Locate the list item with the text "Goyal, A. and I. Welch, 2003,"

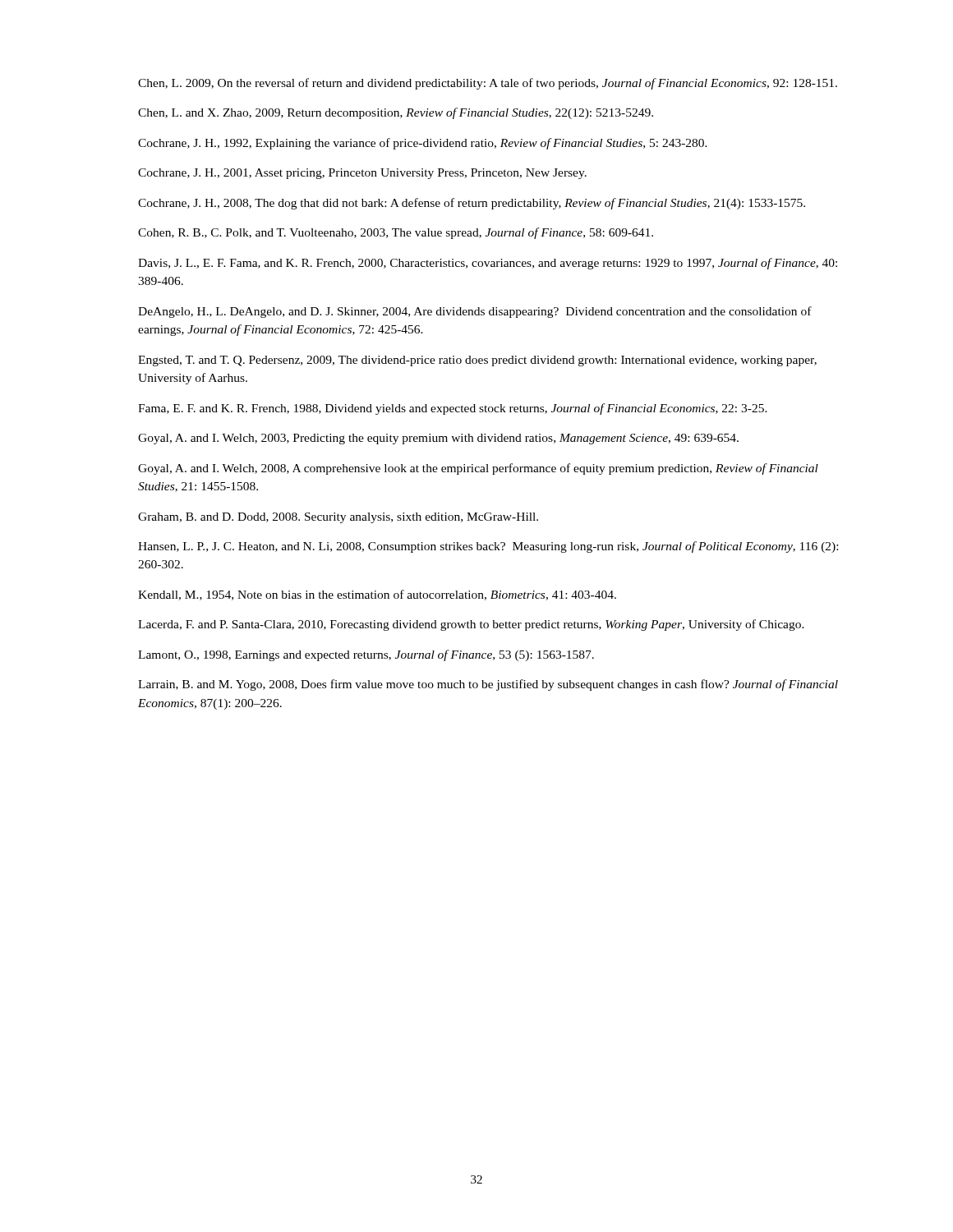point(476,438)
